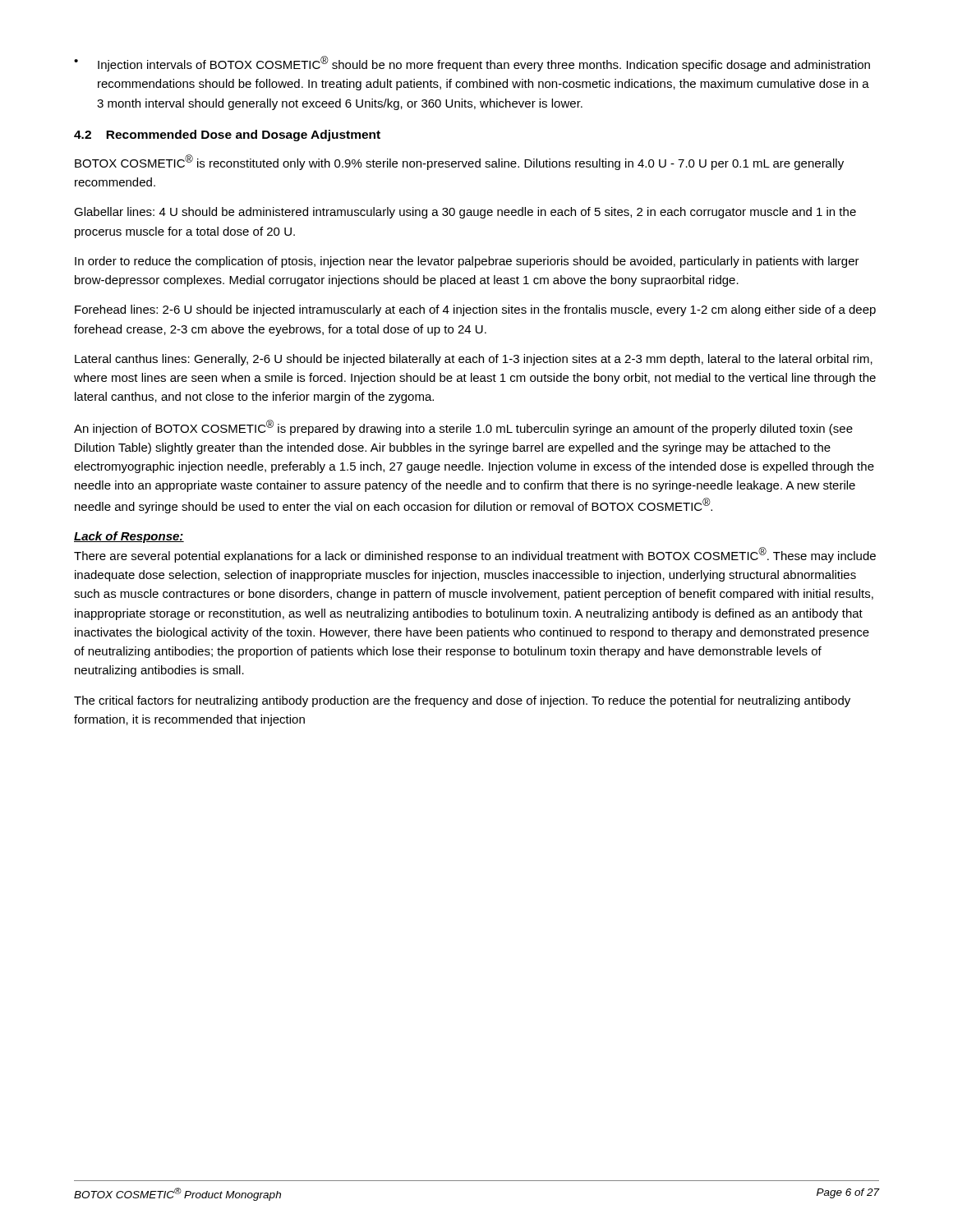Locate the block of text that opens with "BOTOX COSMETIC® is reconstituted only with"

point(459,171)
